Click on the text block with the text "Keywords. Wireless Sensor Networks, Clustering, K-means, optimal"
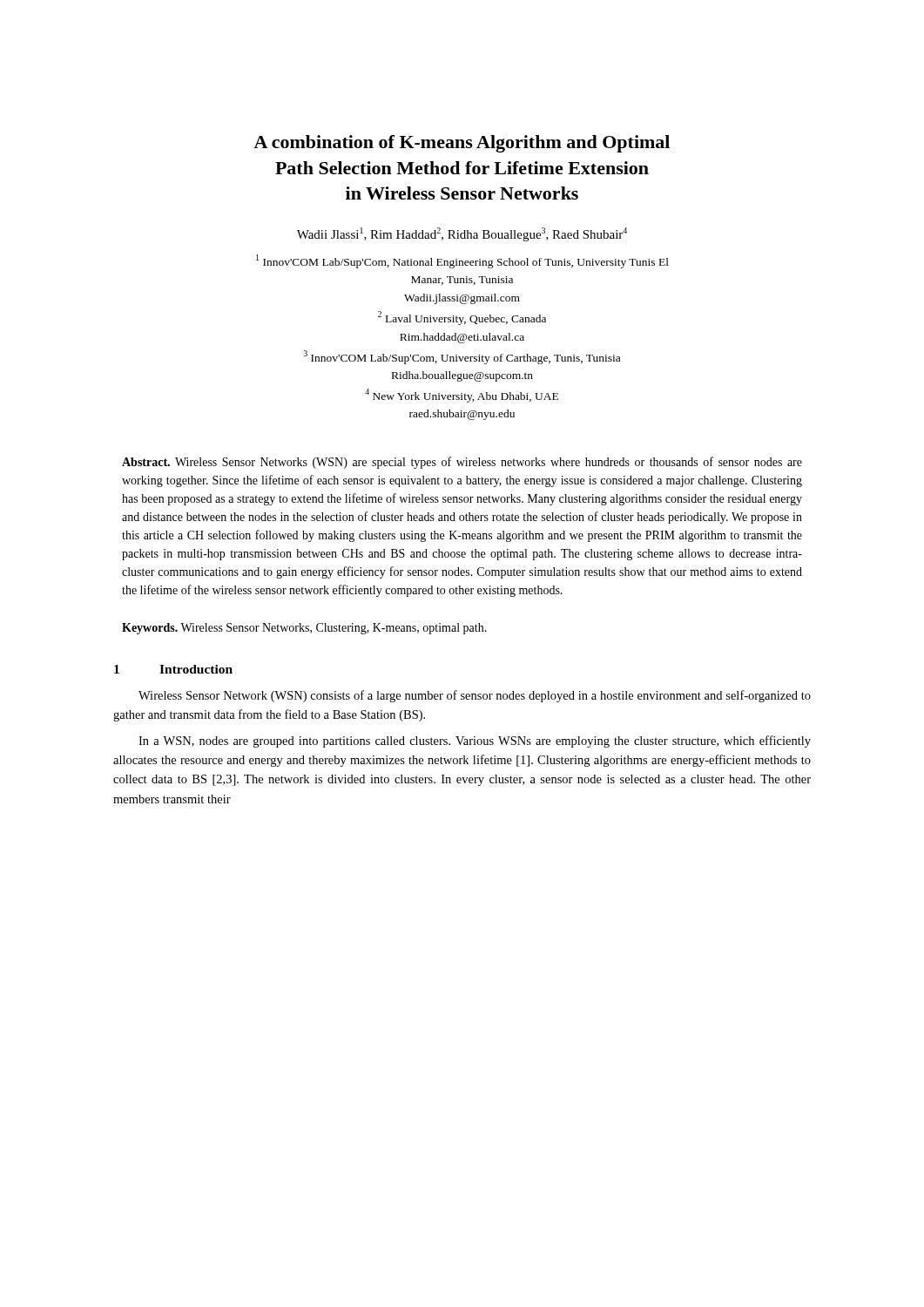Image resolution: width=924 pixels, height=1307 pixels. coord(304,628)
